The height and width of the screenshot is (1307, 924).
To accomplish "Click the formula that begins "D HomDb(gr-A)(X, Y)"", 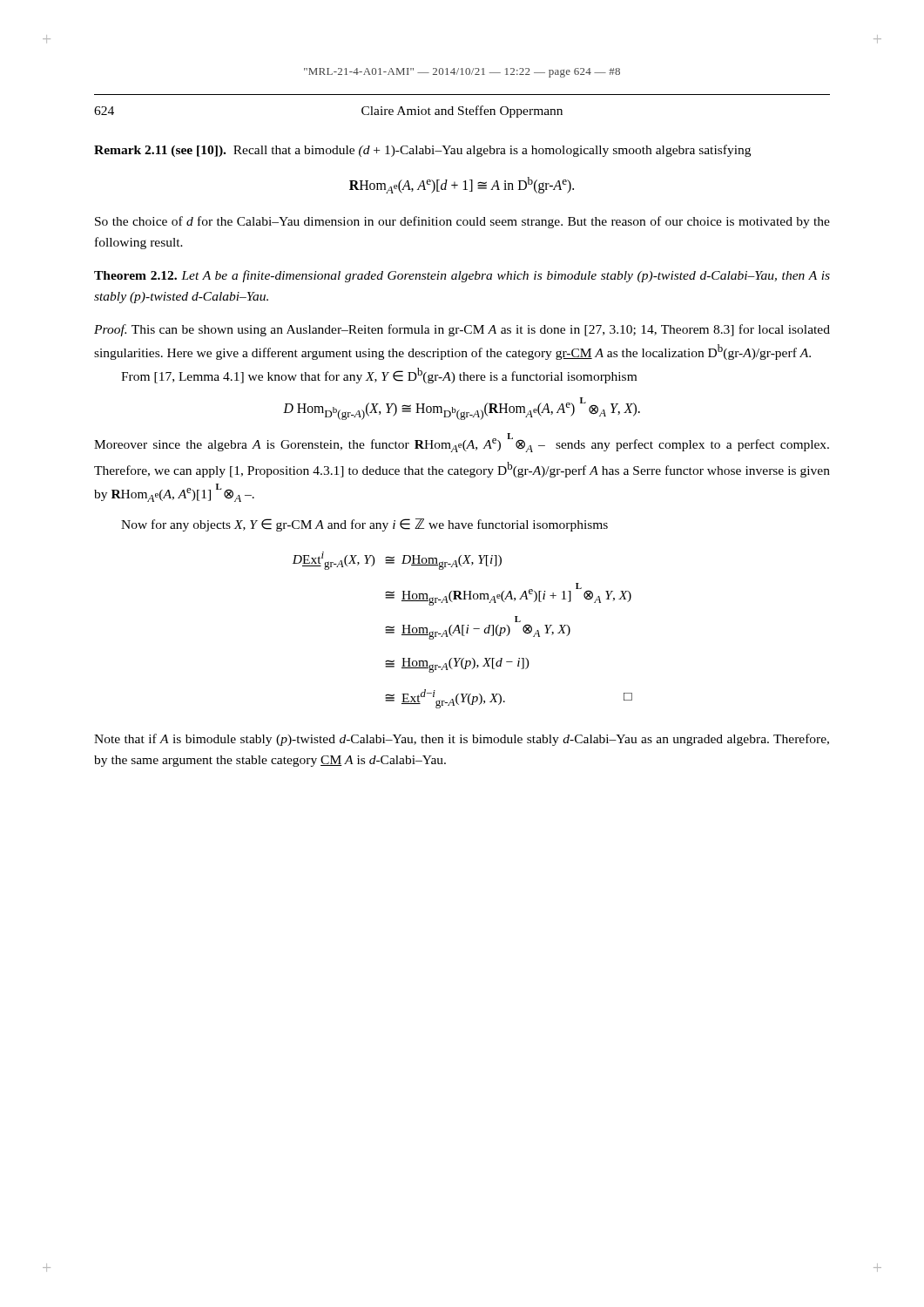I will point(462,408).
